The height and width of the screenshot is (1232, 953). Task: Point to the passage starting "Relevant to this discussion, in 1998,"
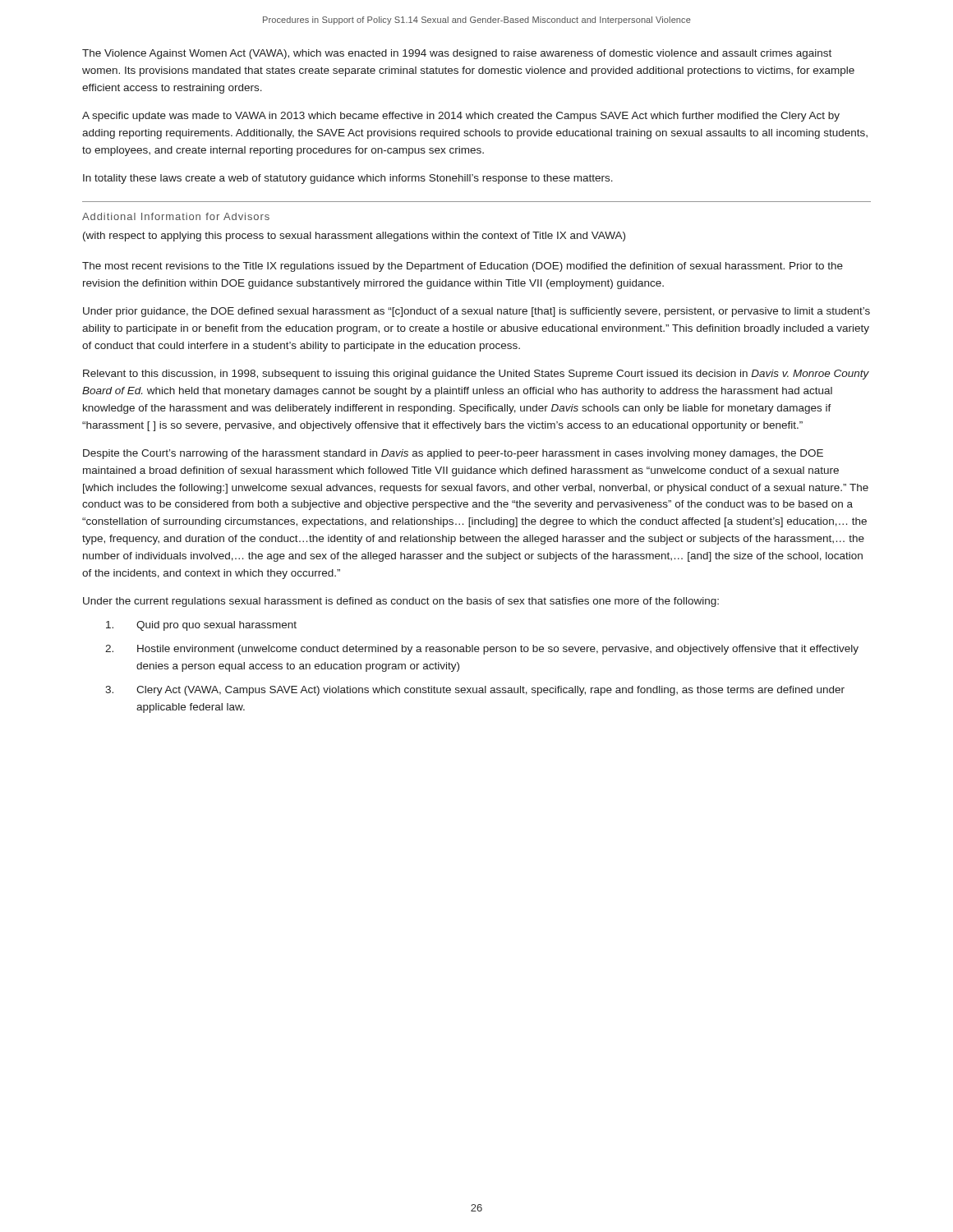click(475, 399)
